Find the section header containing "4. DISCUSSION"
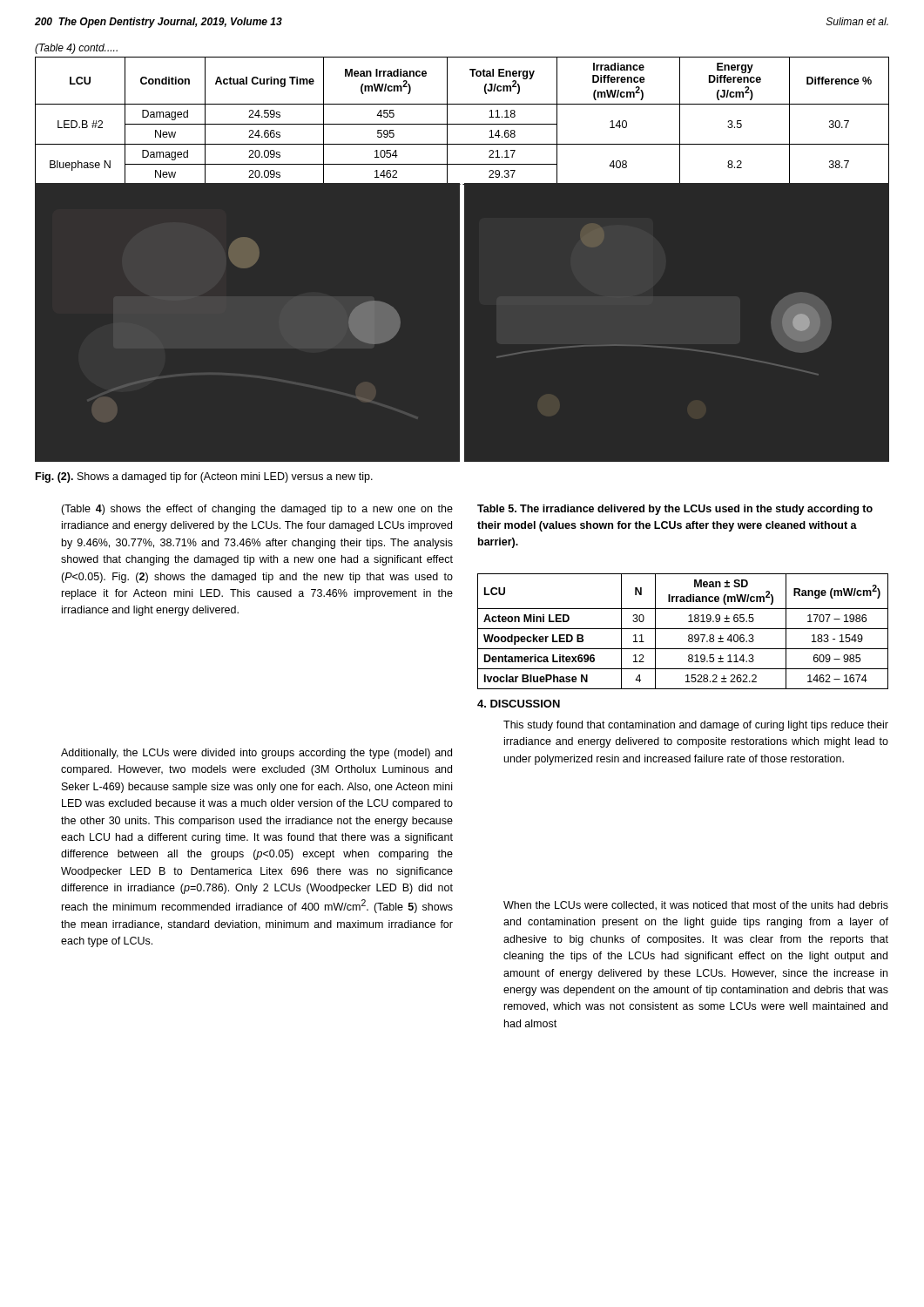Viewport: 924px width, 1307px height. (x=519, y=704)
